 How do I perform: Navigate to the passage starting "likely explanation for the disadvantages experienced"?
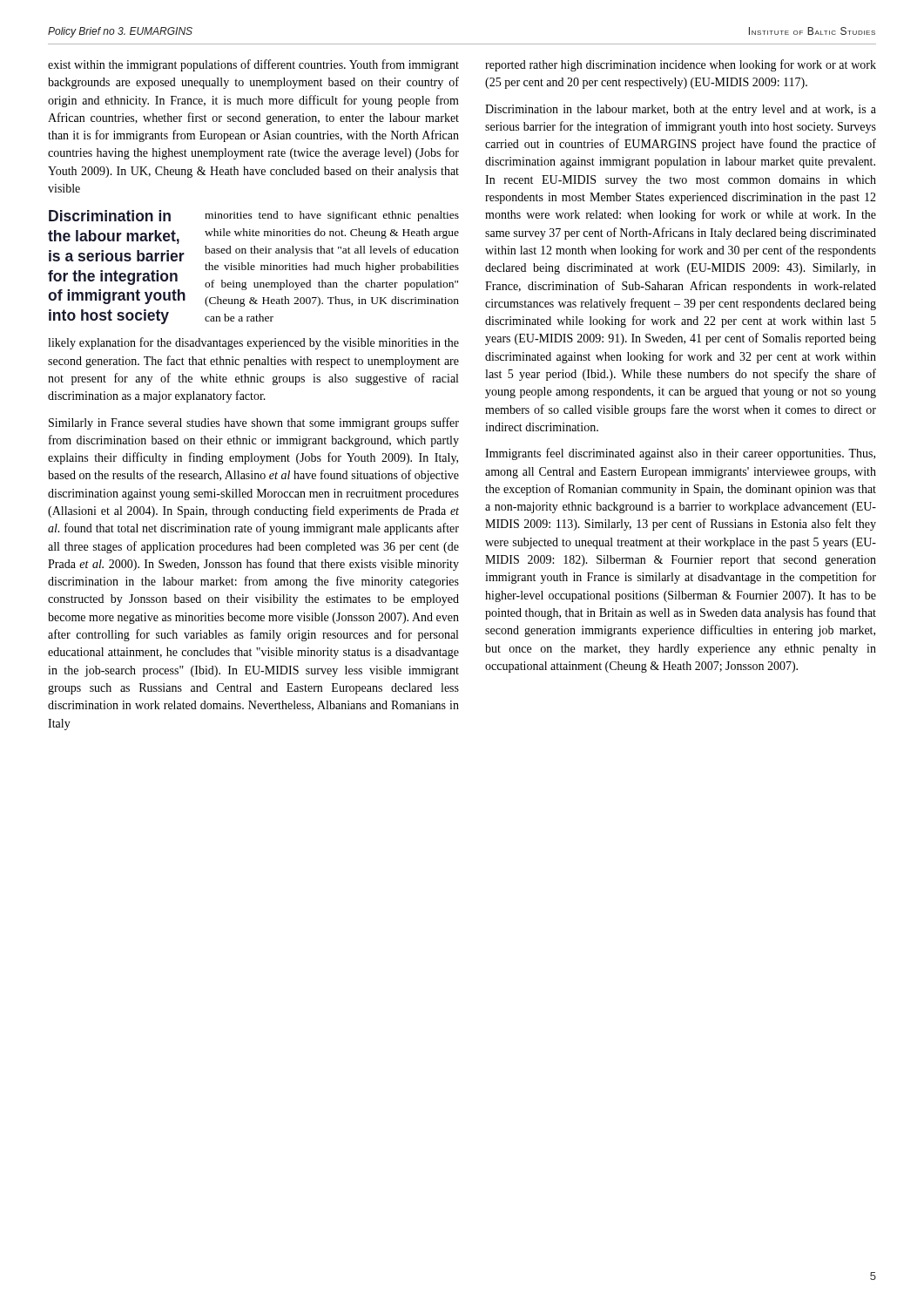click(253, 534)
